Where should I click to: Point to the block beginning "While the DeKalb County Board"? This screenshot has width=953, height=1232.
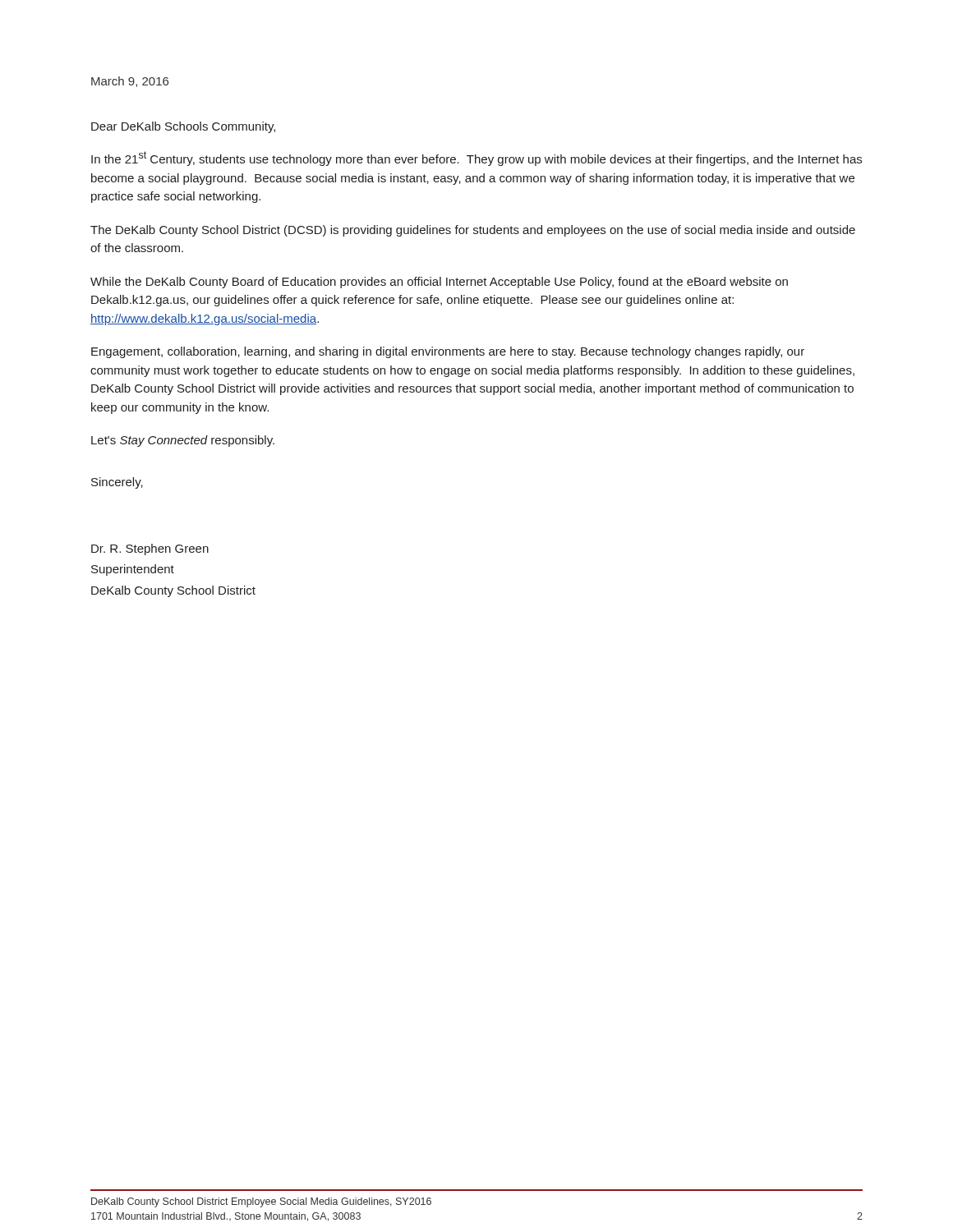[x=440, y=299]
